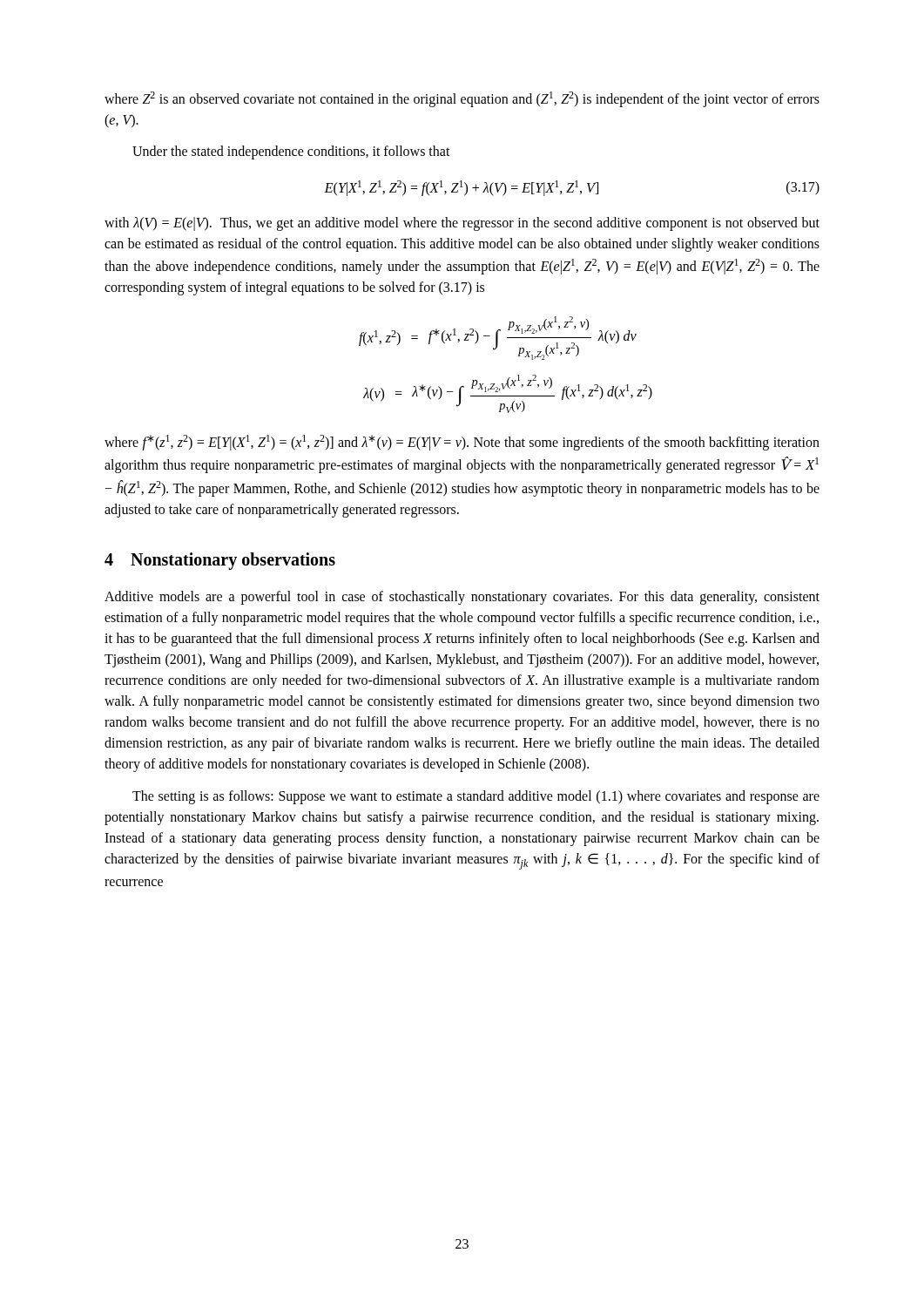The height and width of the screenshot is (1307, 924).
Task: Point to the text block starting "The setting is as follows: Suppose we want"
Action: coord(462,839)
